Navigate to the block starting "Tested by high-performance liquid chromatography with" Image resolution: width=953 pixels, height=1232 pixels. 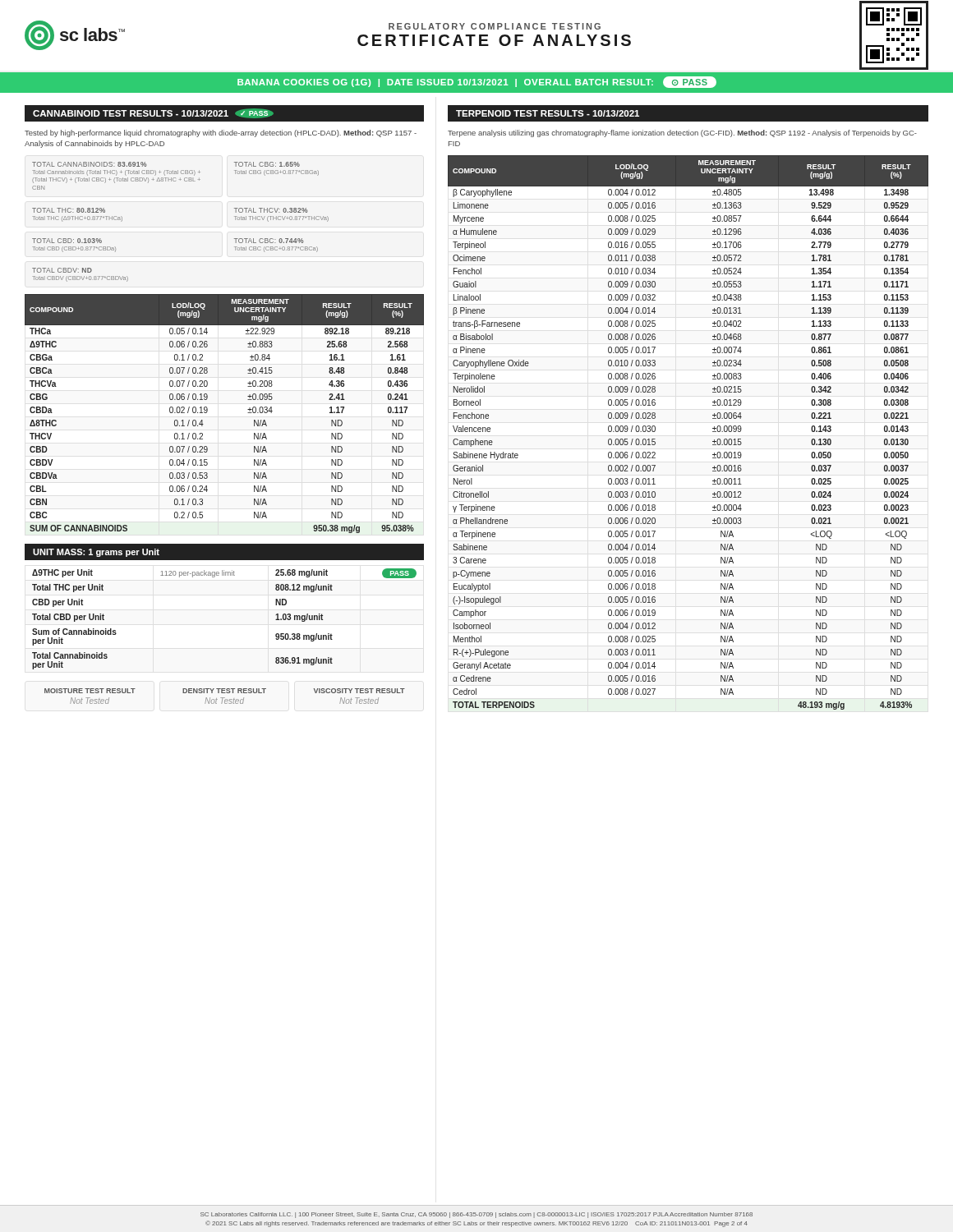[221, 138]
